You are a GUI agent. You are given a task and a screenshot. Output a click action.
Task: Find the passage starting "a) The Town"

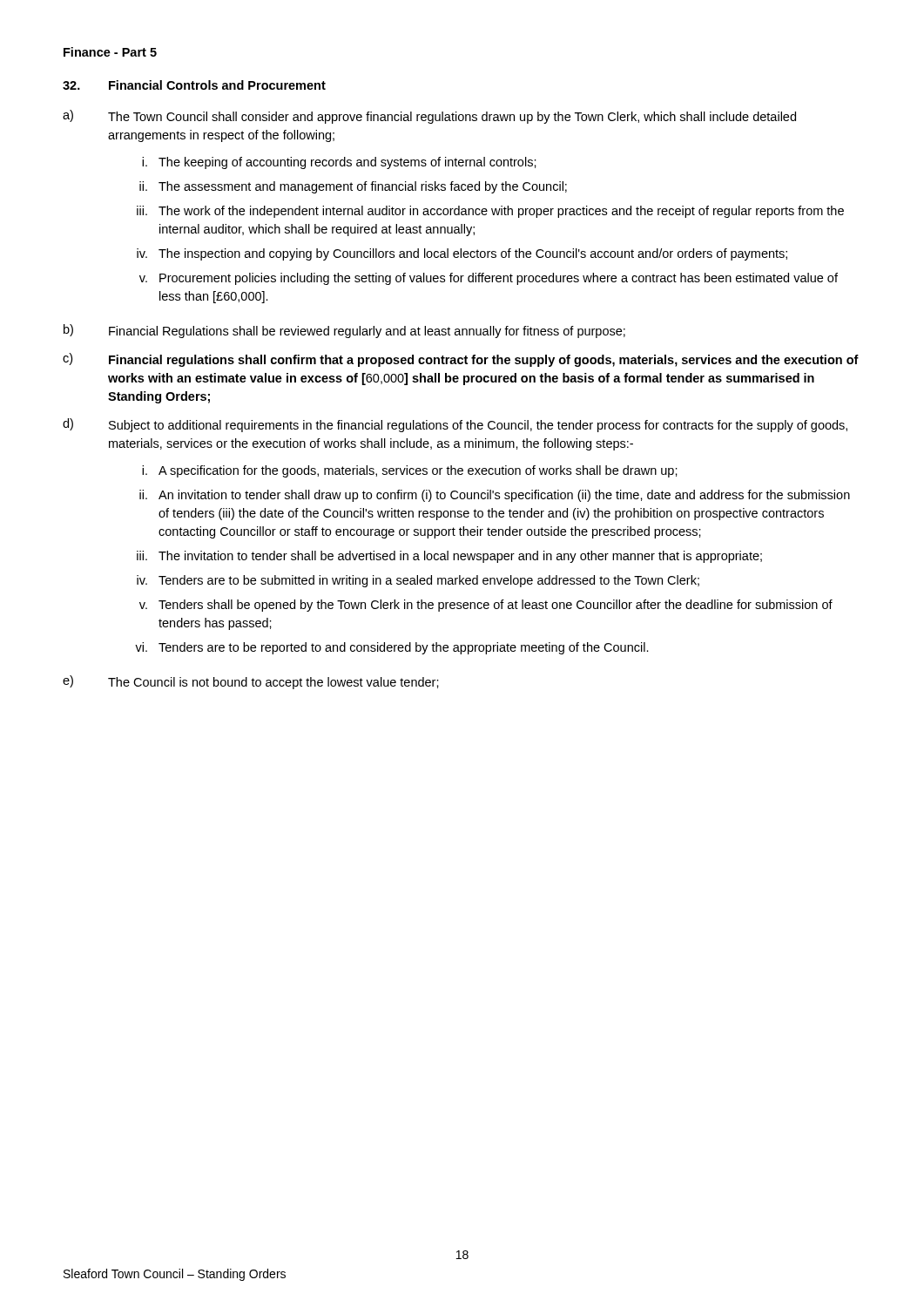462,210
